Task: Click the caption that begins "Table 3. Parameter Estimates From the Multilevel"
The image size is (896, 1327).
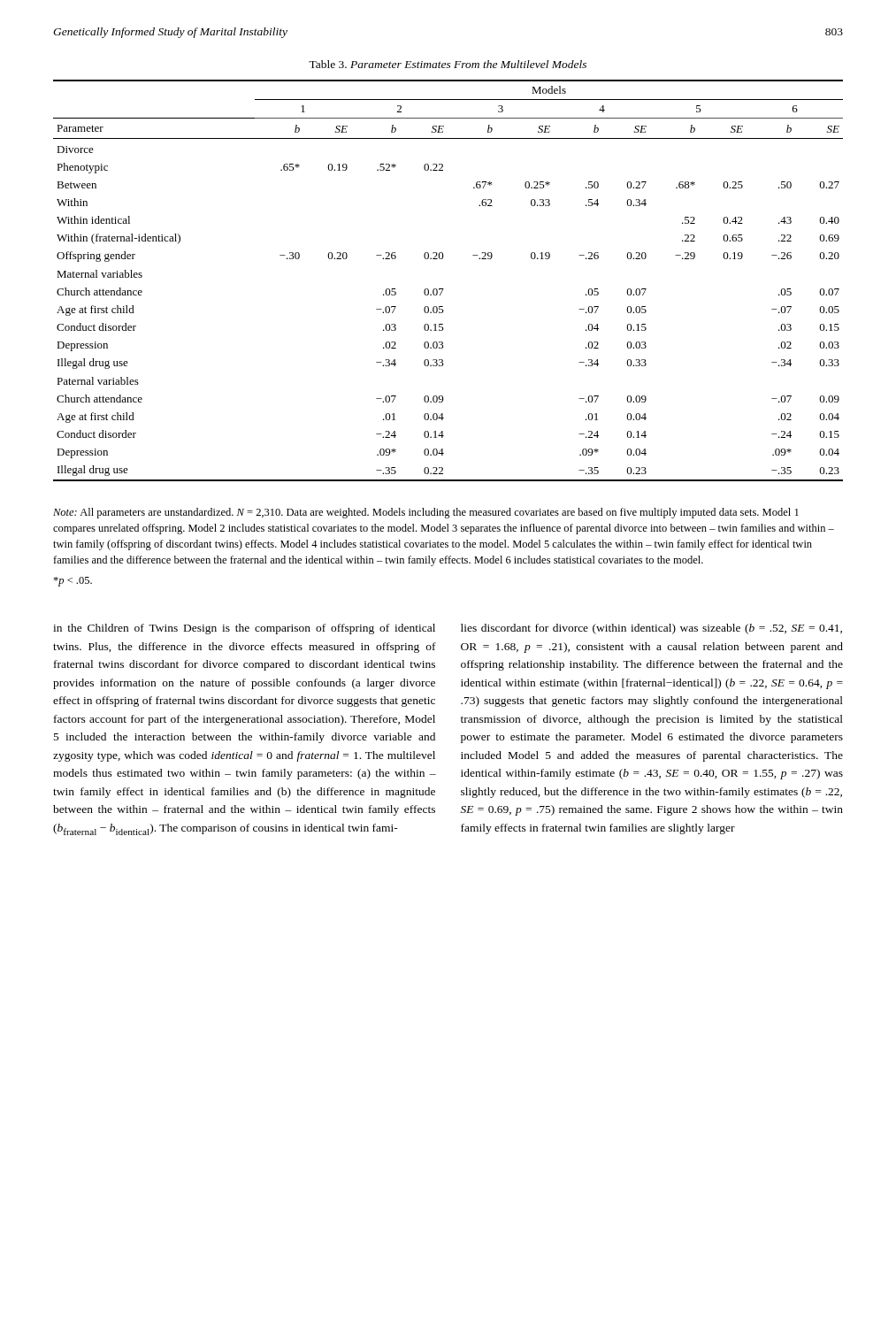Action: click(448, 64)
